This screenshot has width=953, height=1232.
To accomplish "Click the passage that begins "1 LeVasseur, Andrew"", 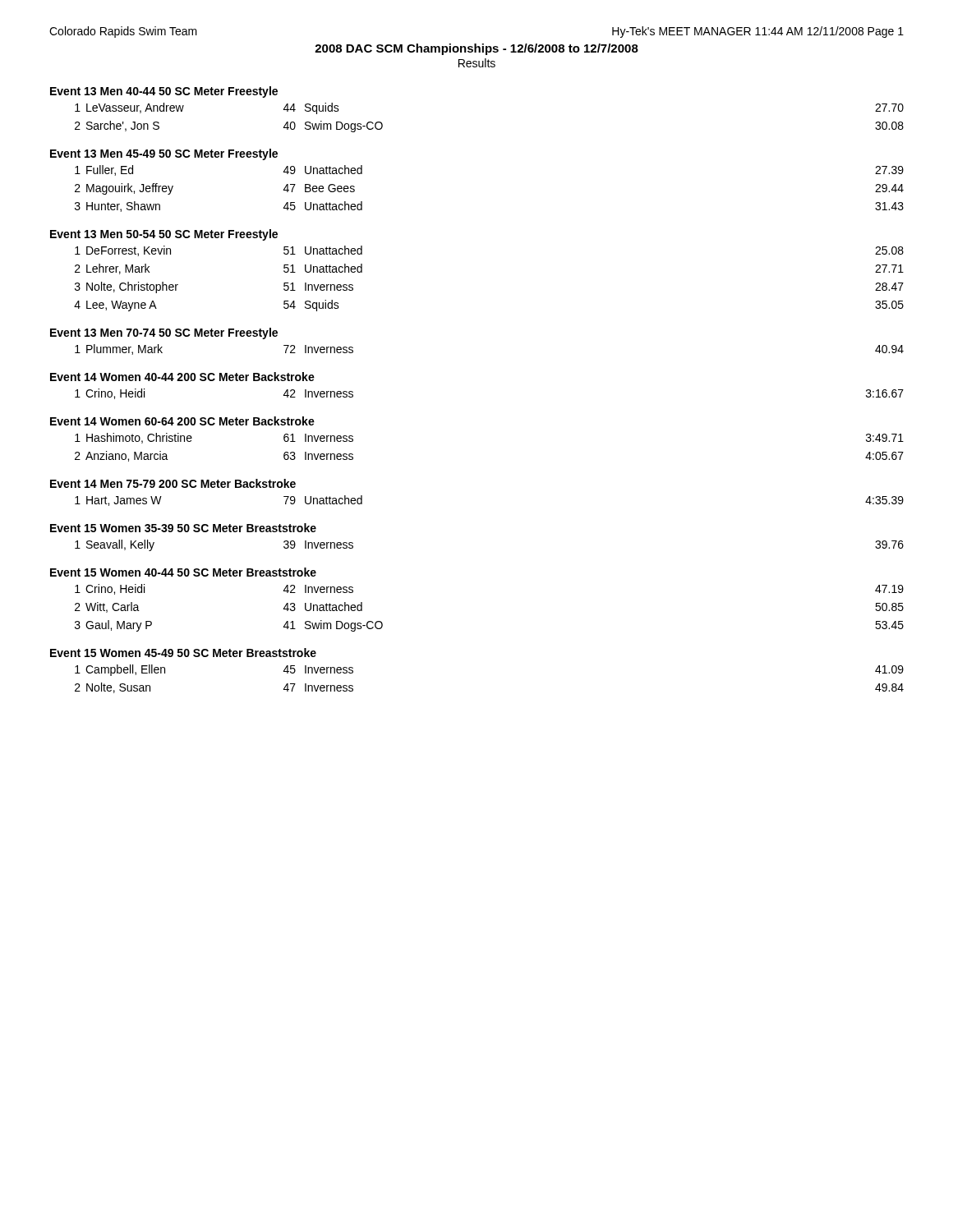I will (131, 108).
